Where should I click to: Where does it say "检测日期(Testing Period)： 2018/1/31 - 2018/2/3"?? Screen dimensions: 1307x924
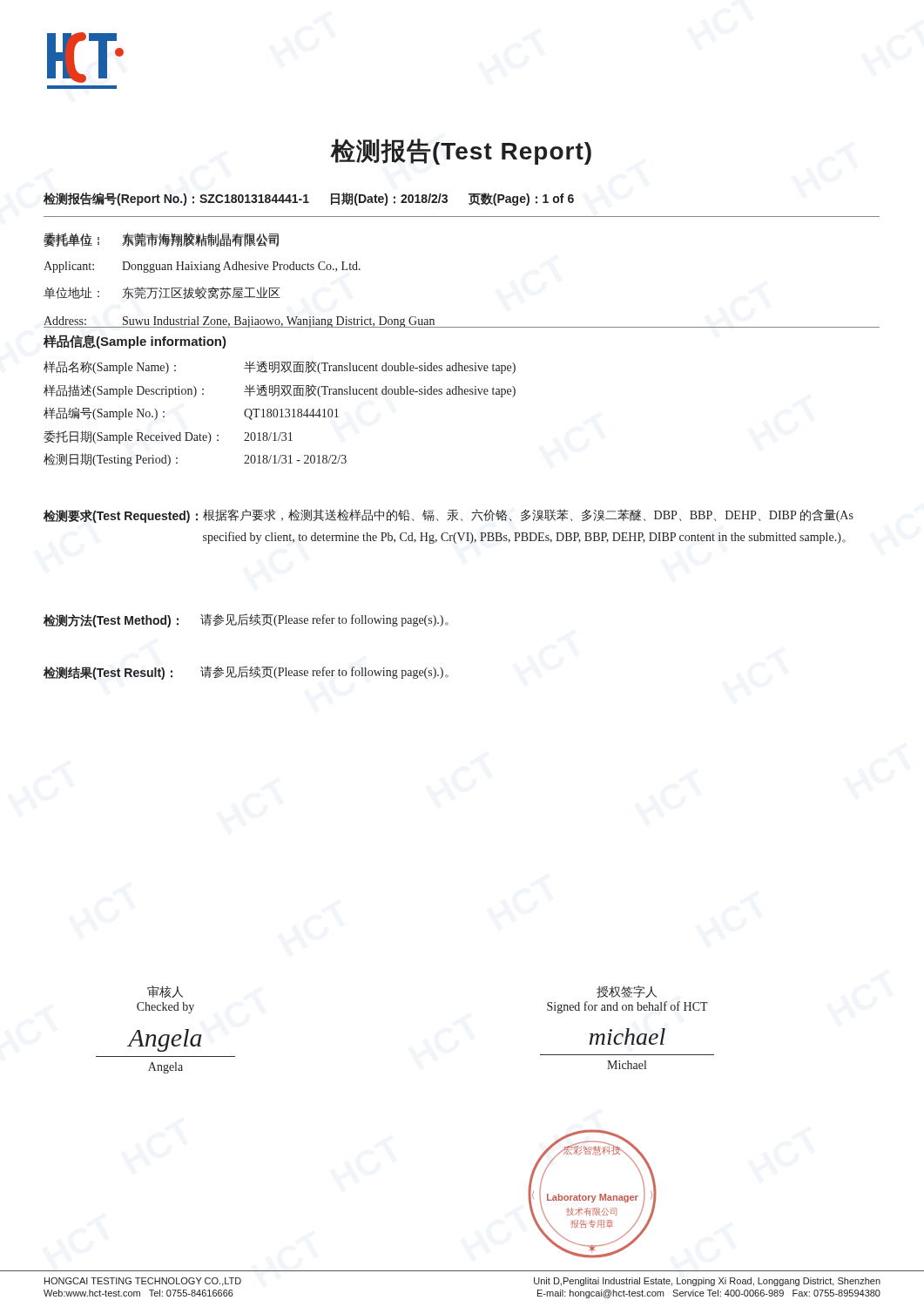pyautogui.click(x=115, y=460)
